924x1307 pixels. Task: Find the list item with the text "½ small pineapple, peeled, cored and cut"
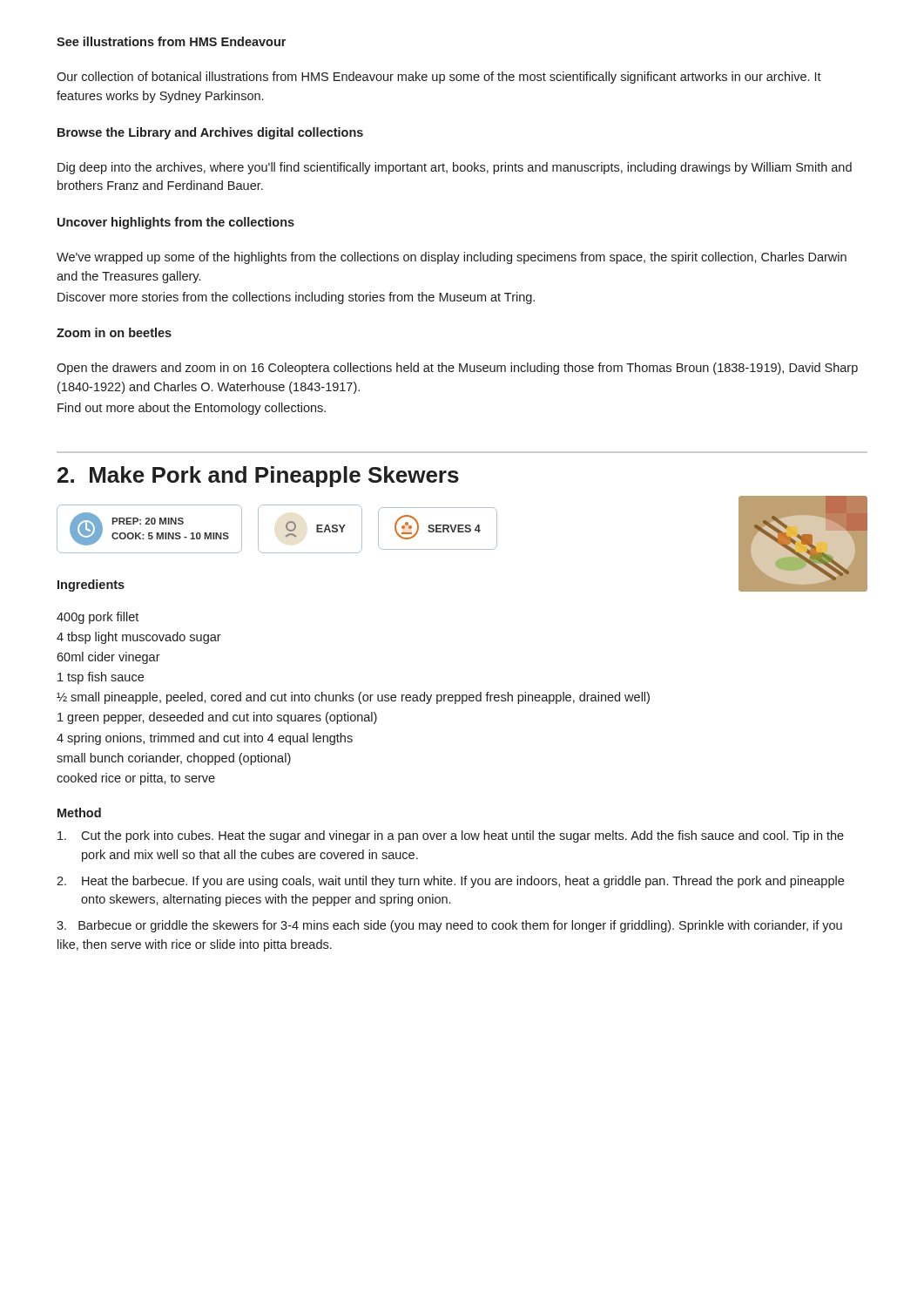pyautogui.click(x=354, y=697)
